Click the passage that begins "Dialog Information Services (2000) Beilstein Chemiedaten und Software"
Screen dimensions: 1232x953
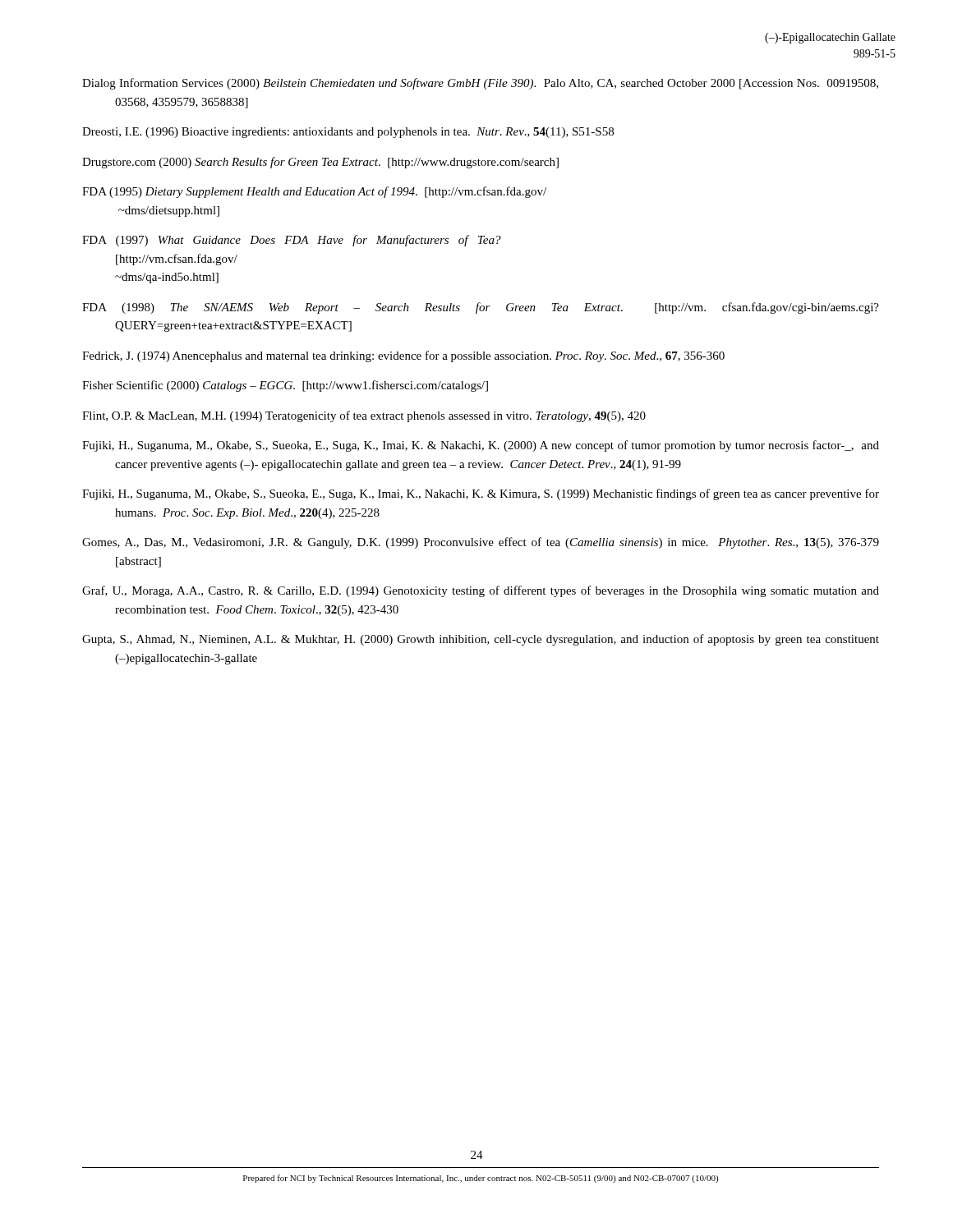(481, 92)
